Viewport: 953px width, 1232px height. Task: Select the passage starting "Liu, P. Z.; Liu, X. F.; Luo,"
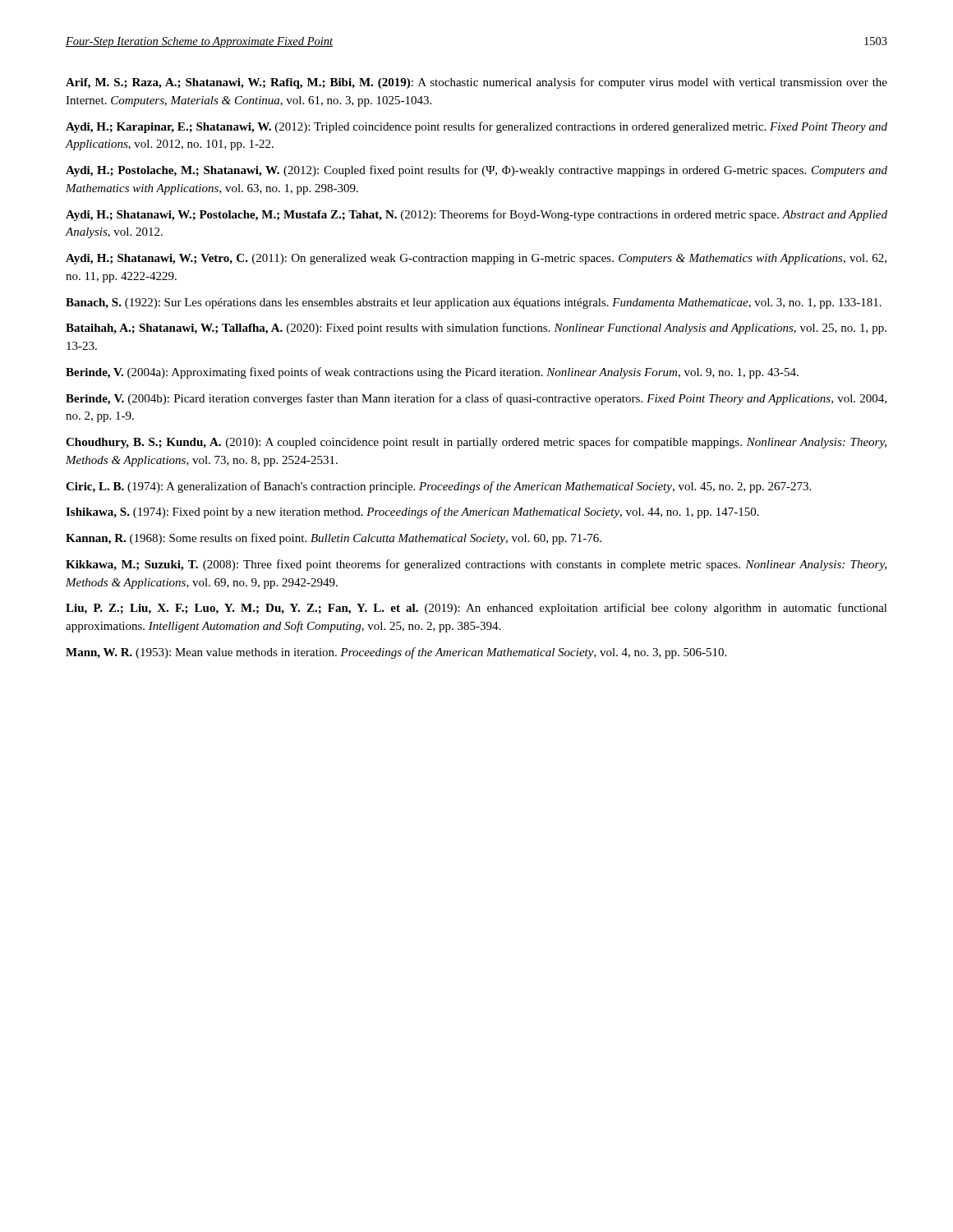[x=476, y=617]
